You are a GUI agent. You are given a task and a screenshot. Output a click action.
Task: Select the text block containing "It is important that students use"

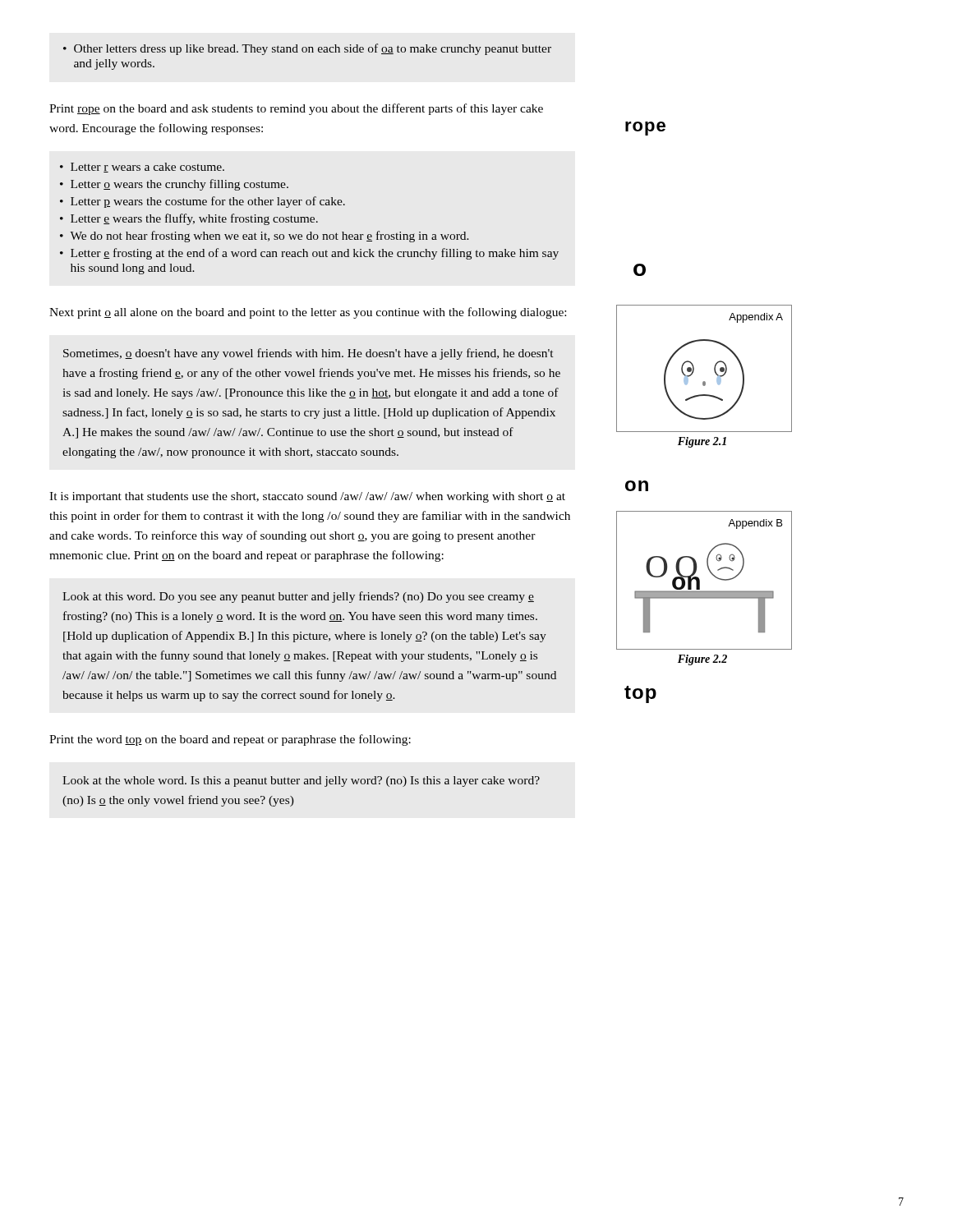coord(310,525)
